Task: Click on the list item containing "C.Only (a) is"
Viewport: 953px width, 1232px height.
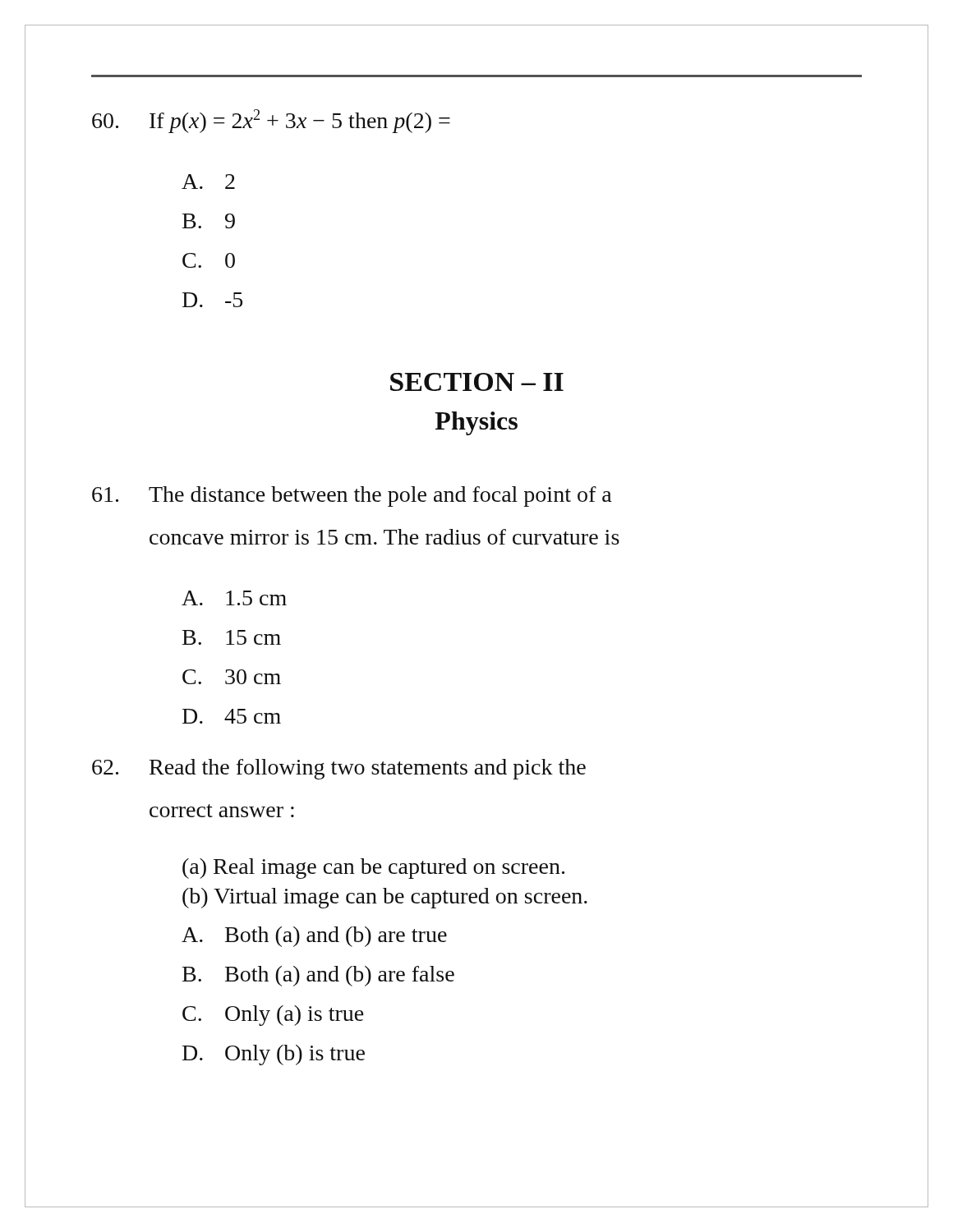Action: tap(273, 1016)
